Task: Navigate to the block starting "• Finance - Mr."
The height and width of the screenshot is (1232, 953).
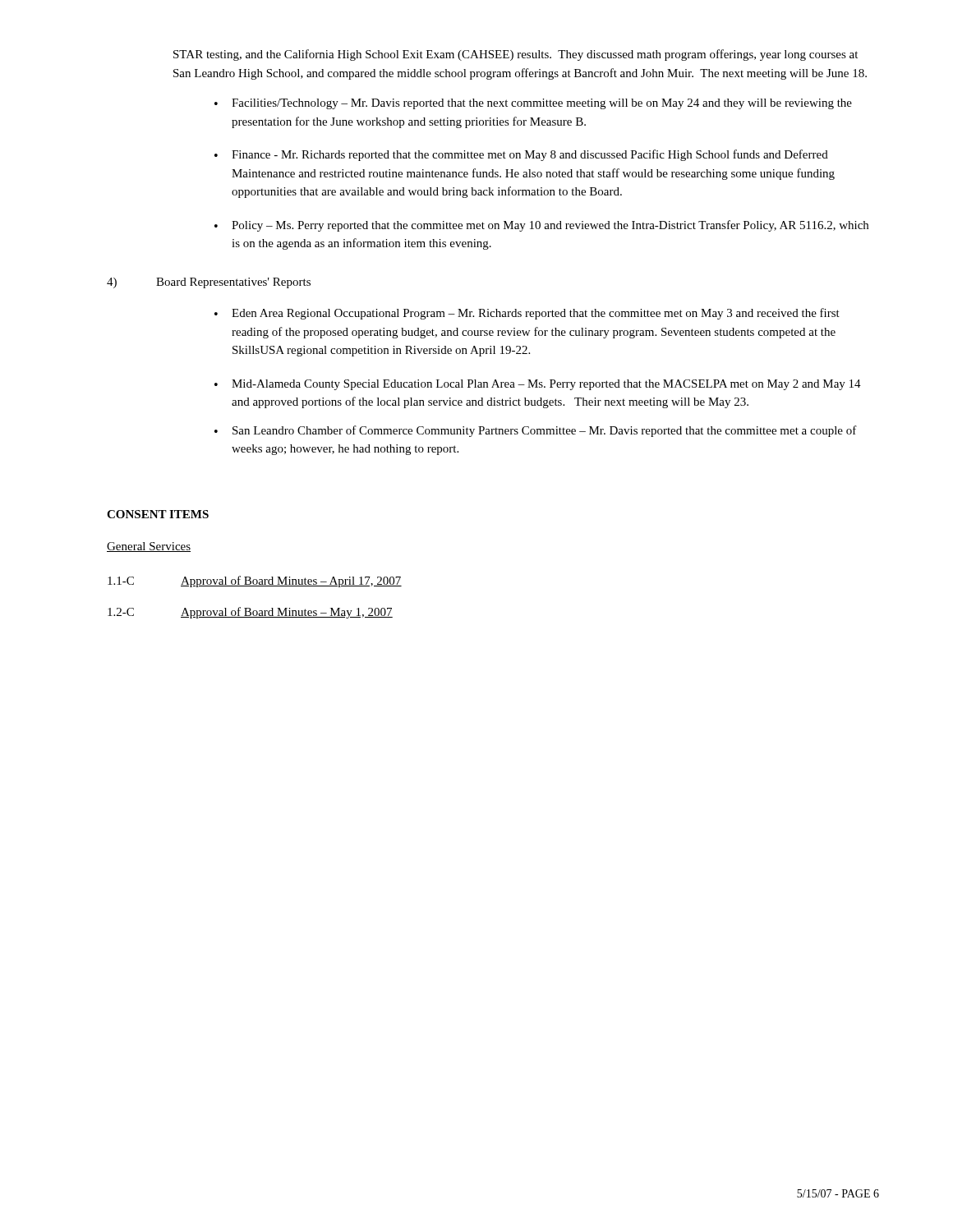Action: coord(546,173)
